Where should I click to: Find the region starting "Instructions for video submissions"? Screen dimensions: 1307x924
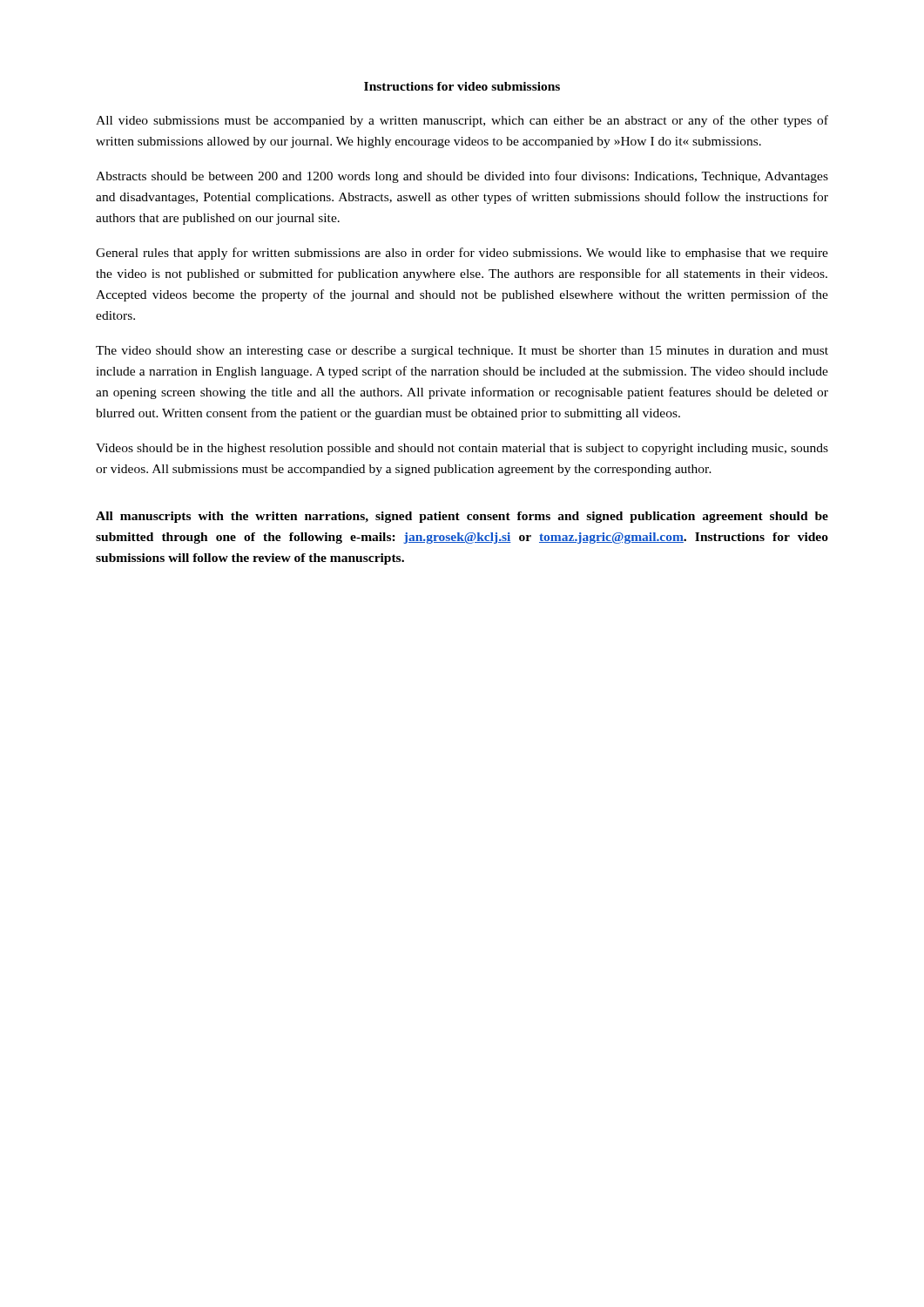[462, 86]
